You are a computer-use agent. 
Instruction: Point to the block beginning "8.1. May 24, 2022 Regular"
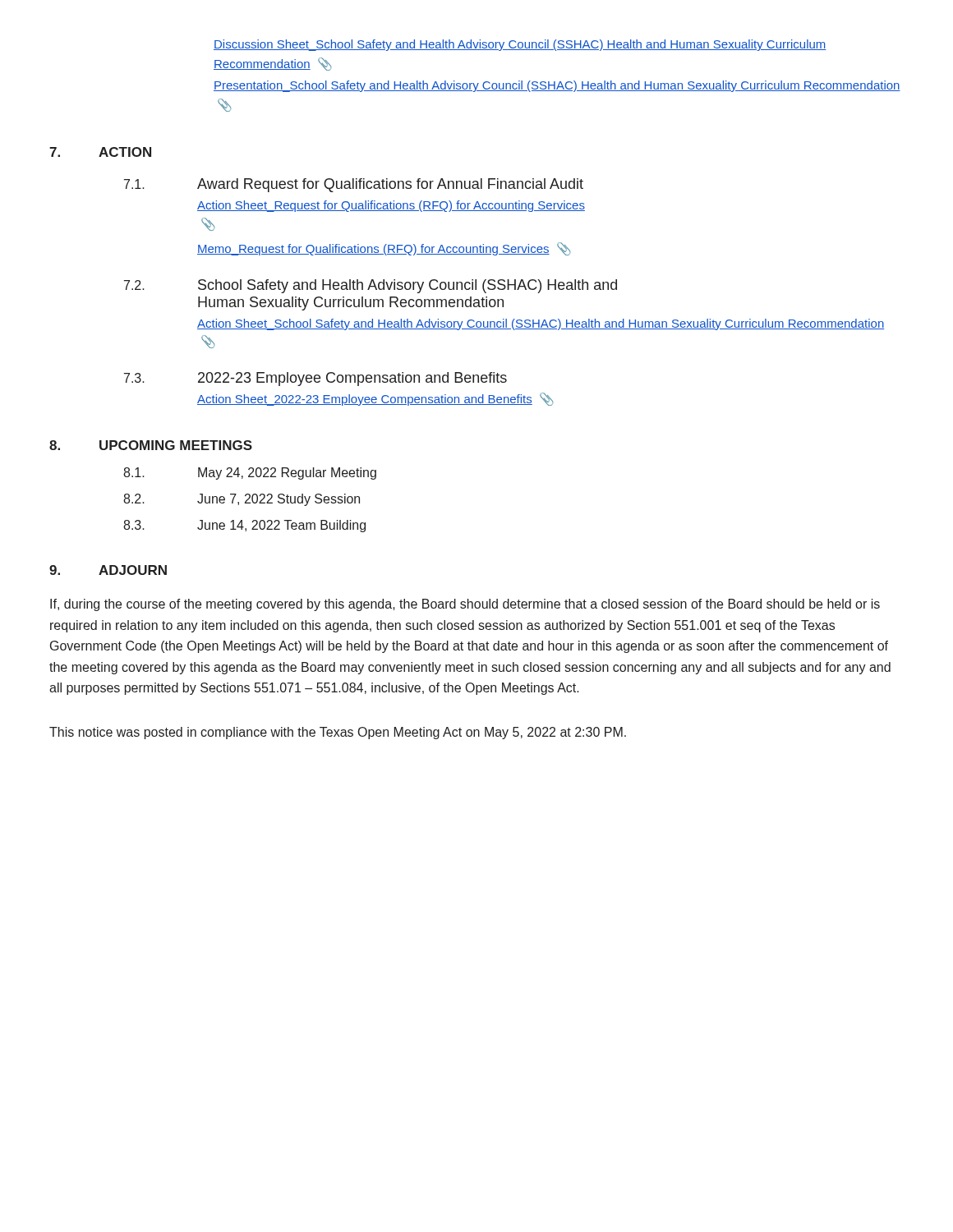[250, 473]
